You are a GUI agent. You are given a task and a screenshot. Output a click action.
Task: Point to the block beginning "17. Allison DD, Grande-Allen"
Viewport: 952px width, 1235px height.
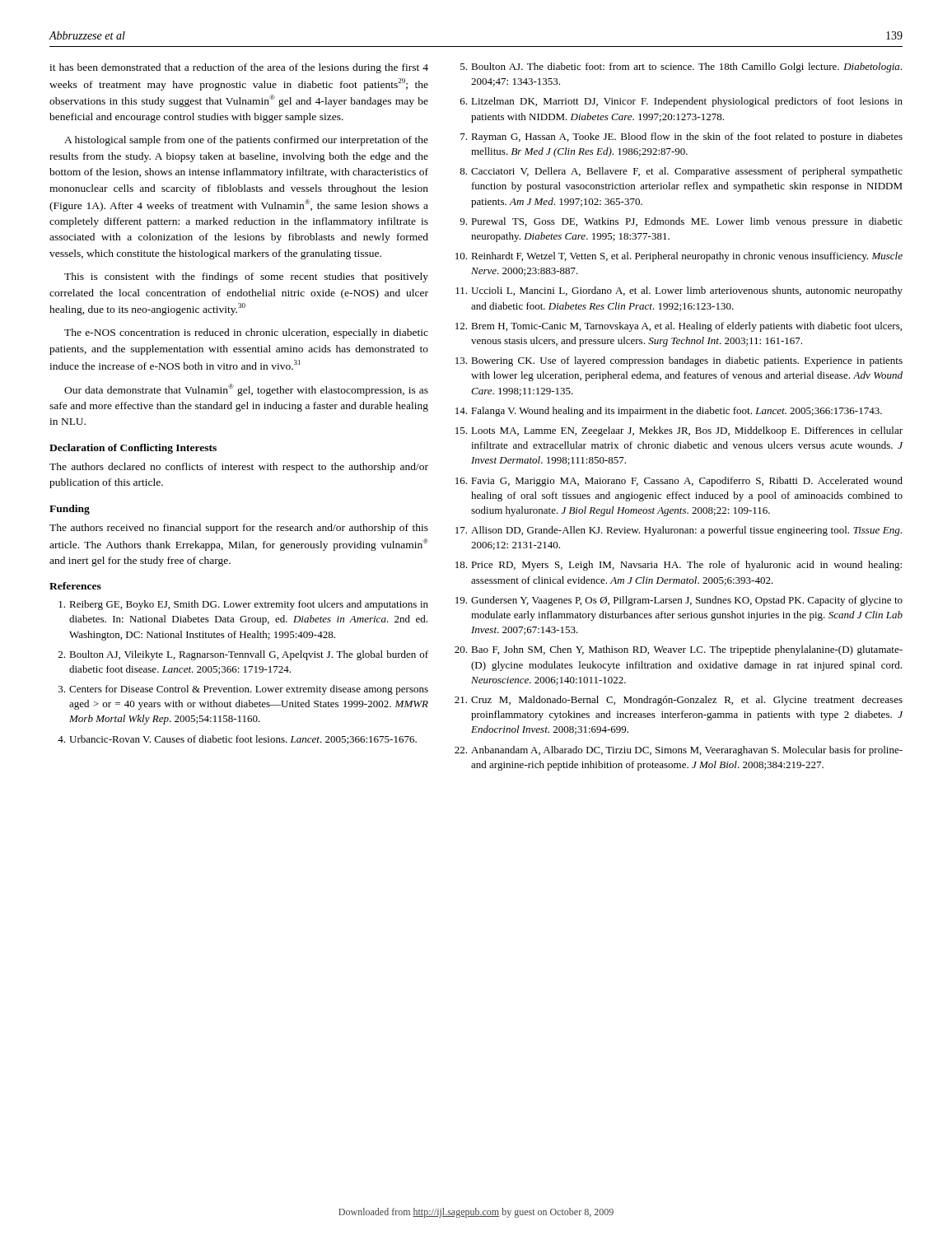tap(677, 538)
